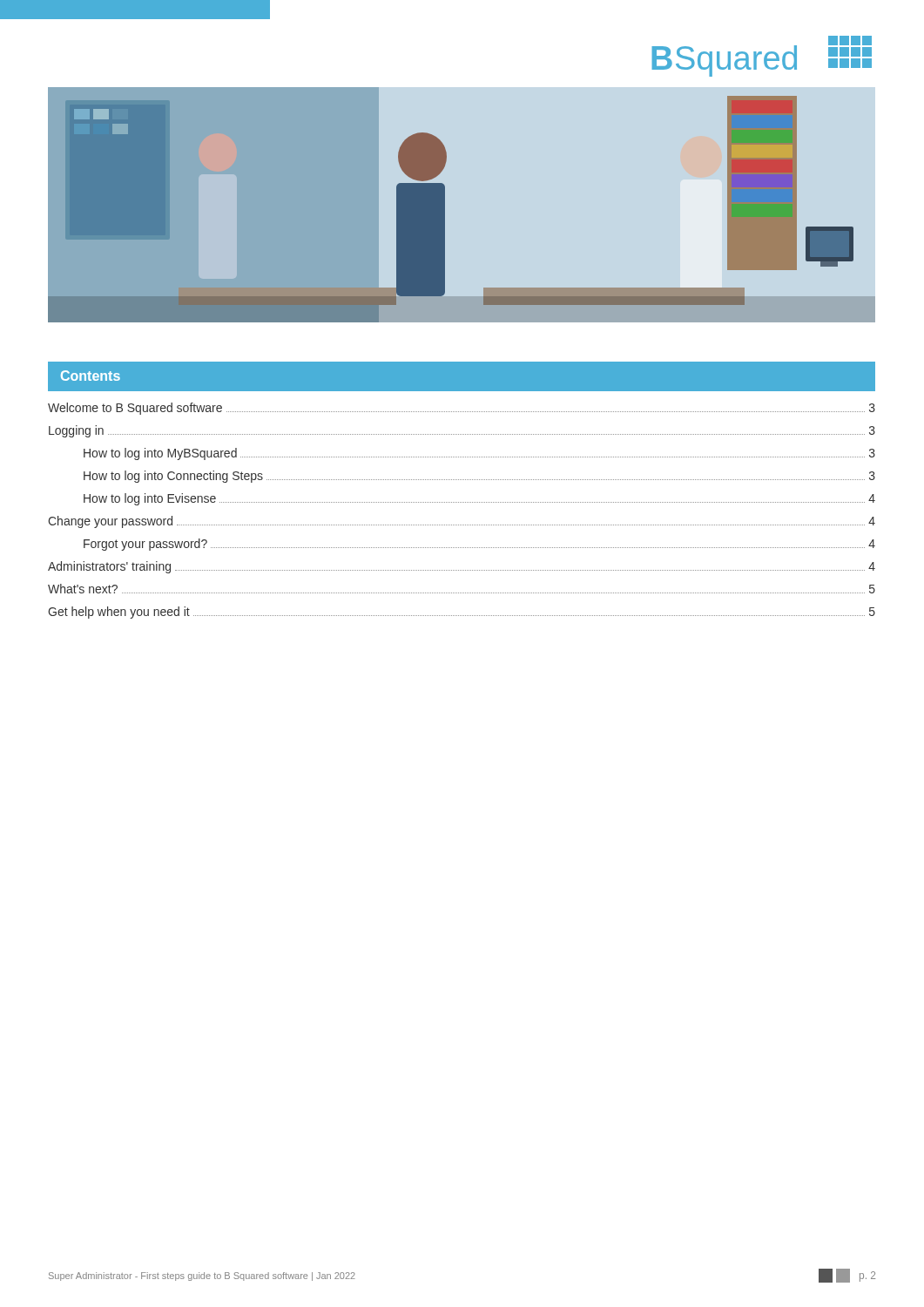This screenshot has width=924, height=1307.
Task: Locate the list item that says "How to log into Evisense 4"
Action: pyautogui.click(x=479, y=498)
